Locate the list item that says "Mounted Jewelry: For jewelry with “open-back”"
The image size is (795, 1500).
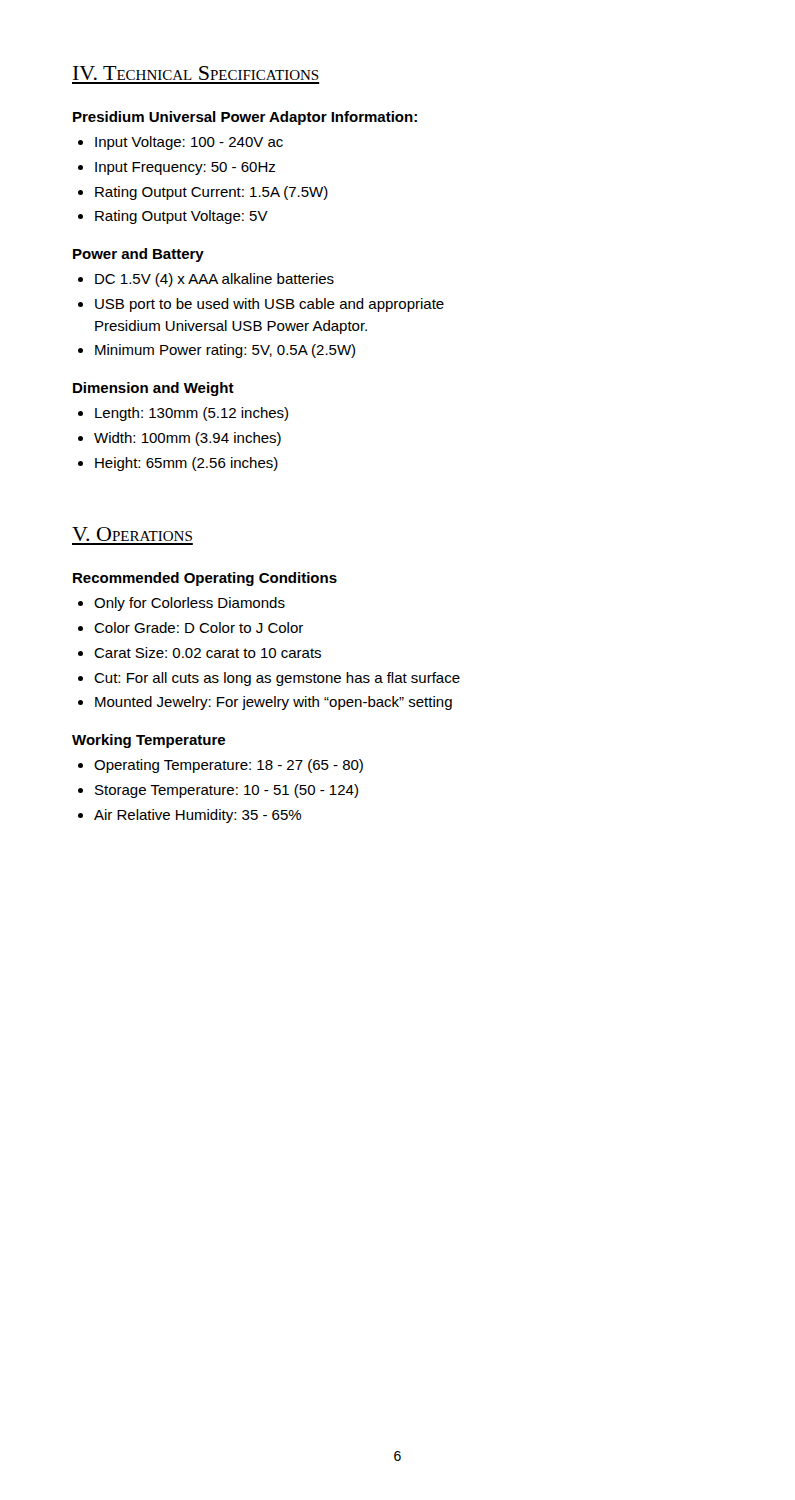tap(273, 702)
